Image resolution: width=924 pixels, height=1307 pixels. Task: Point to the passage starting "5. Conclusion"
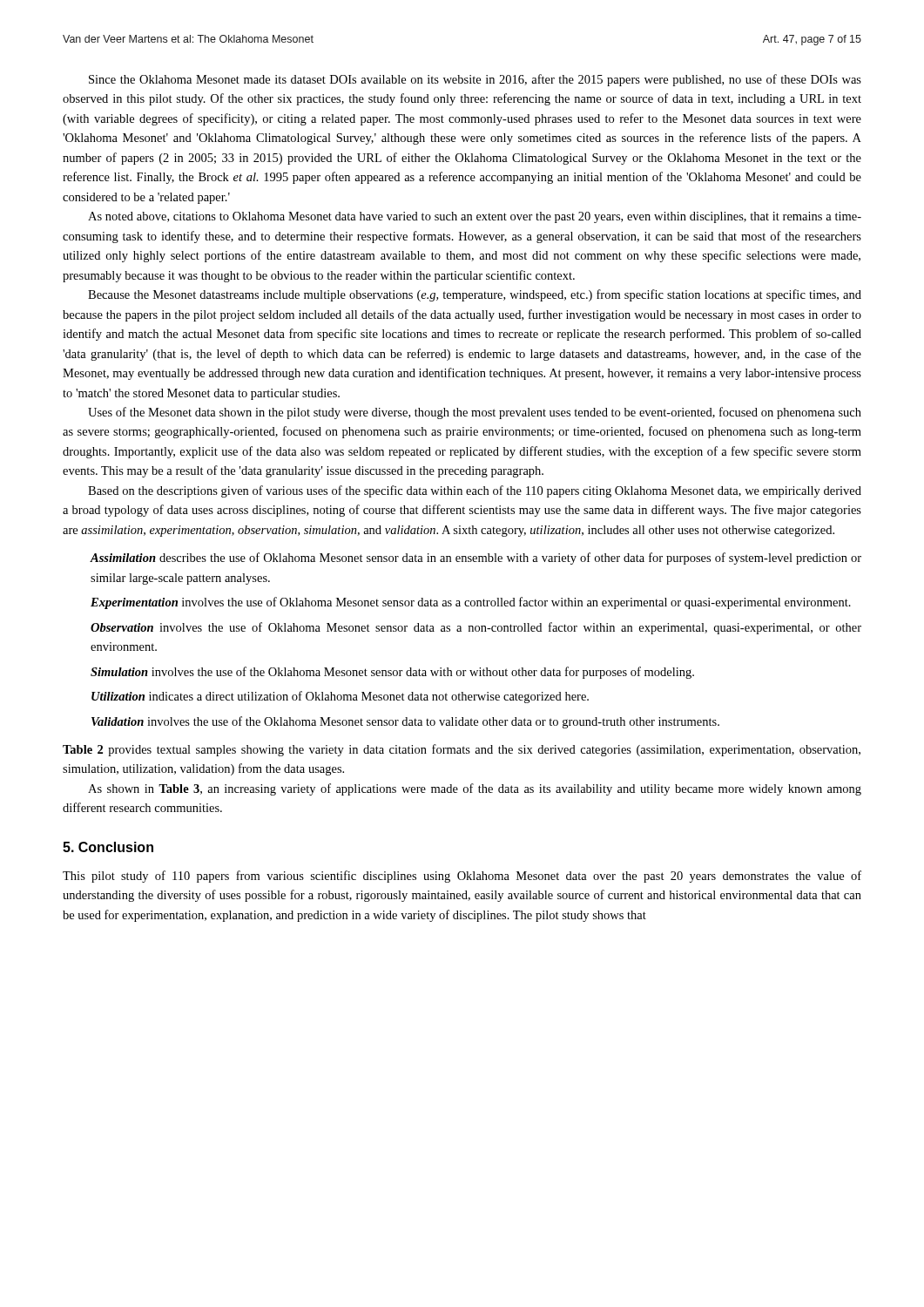click(108, 847)
